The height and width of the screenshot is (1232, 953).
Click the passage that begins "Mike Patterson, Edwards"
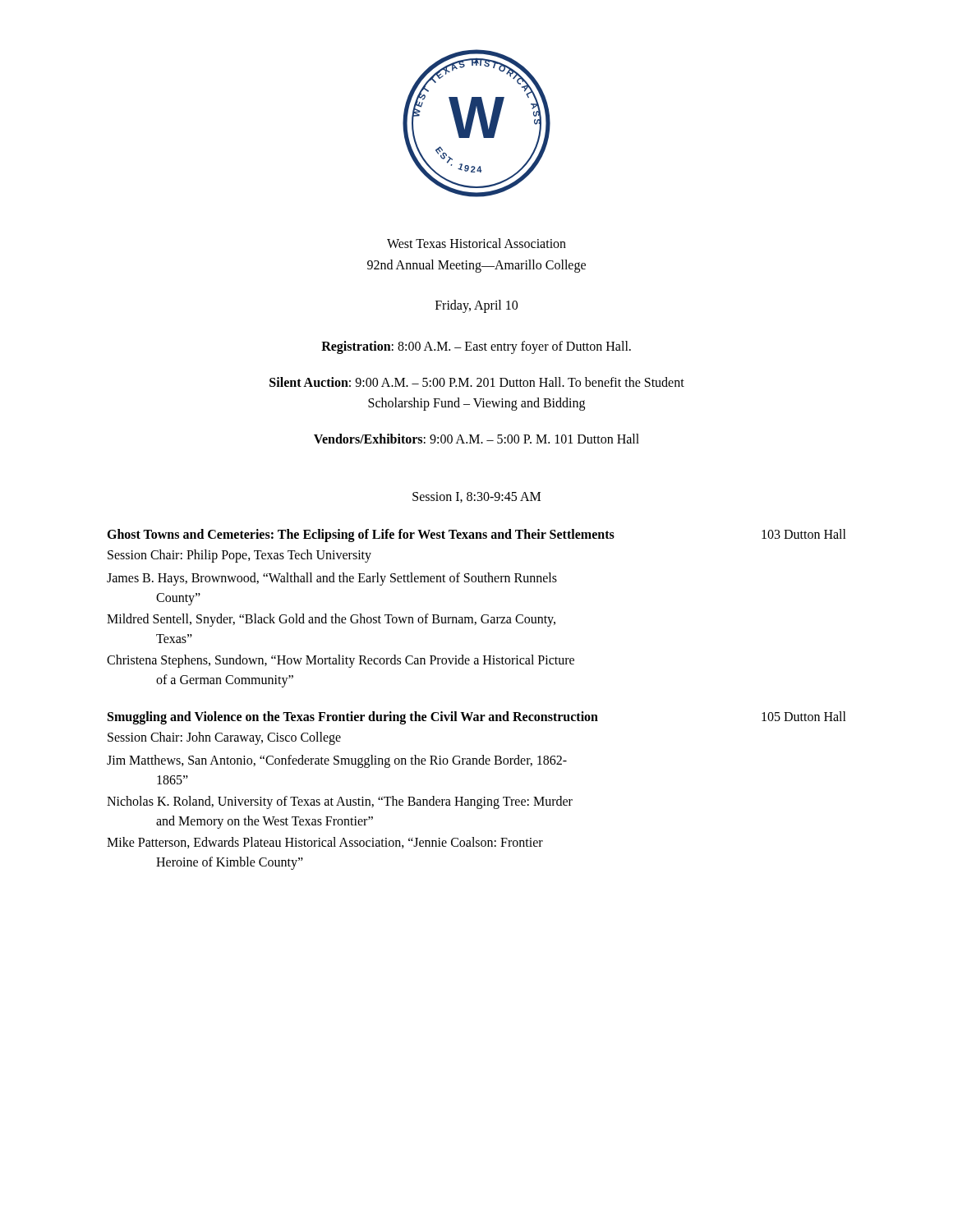pyautogui.click(x=476, y=853)
